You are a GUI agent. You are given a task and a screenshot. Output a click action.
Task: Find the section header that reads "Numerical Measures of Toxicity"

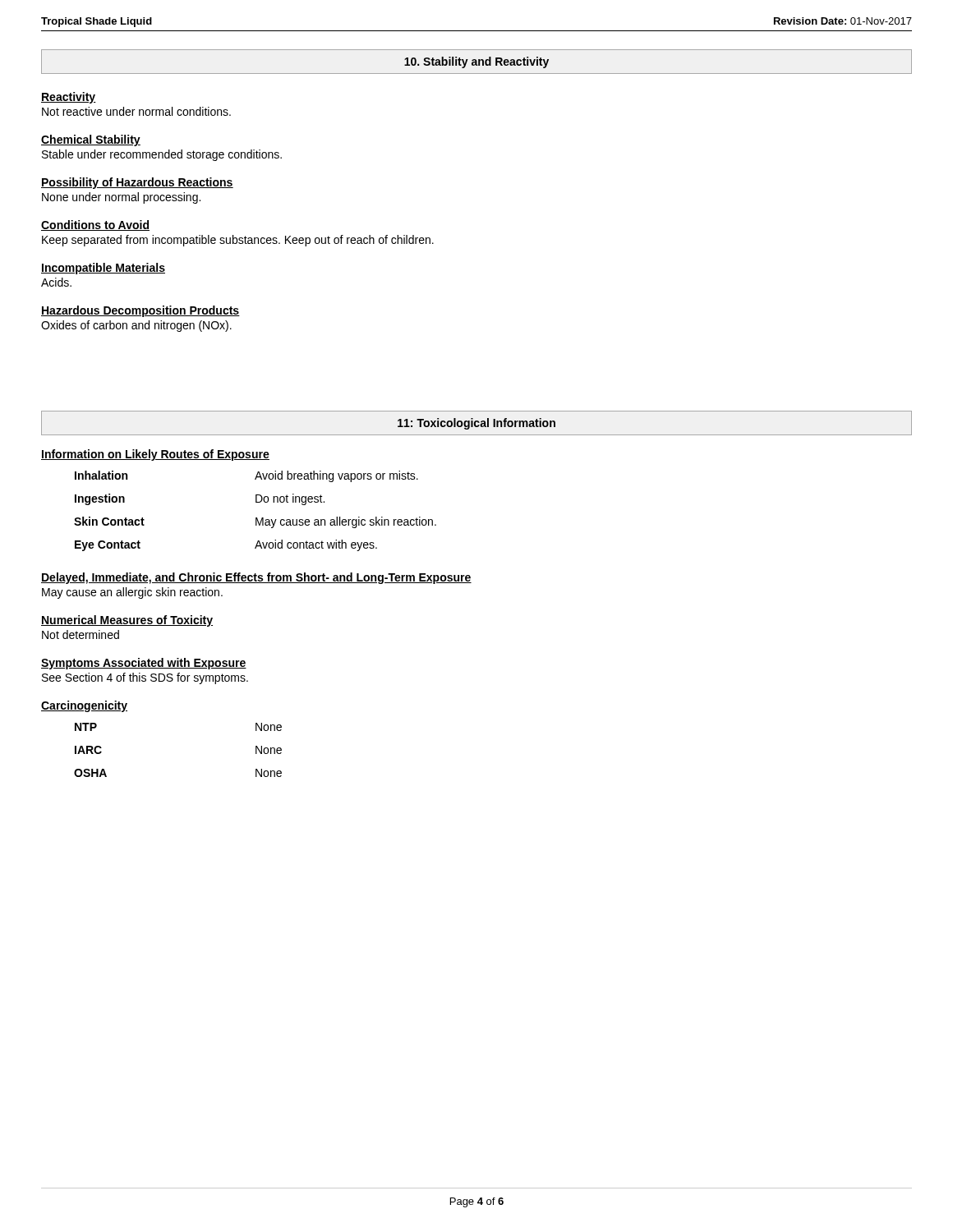127,620
